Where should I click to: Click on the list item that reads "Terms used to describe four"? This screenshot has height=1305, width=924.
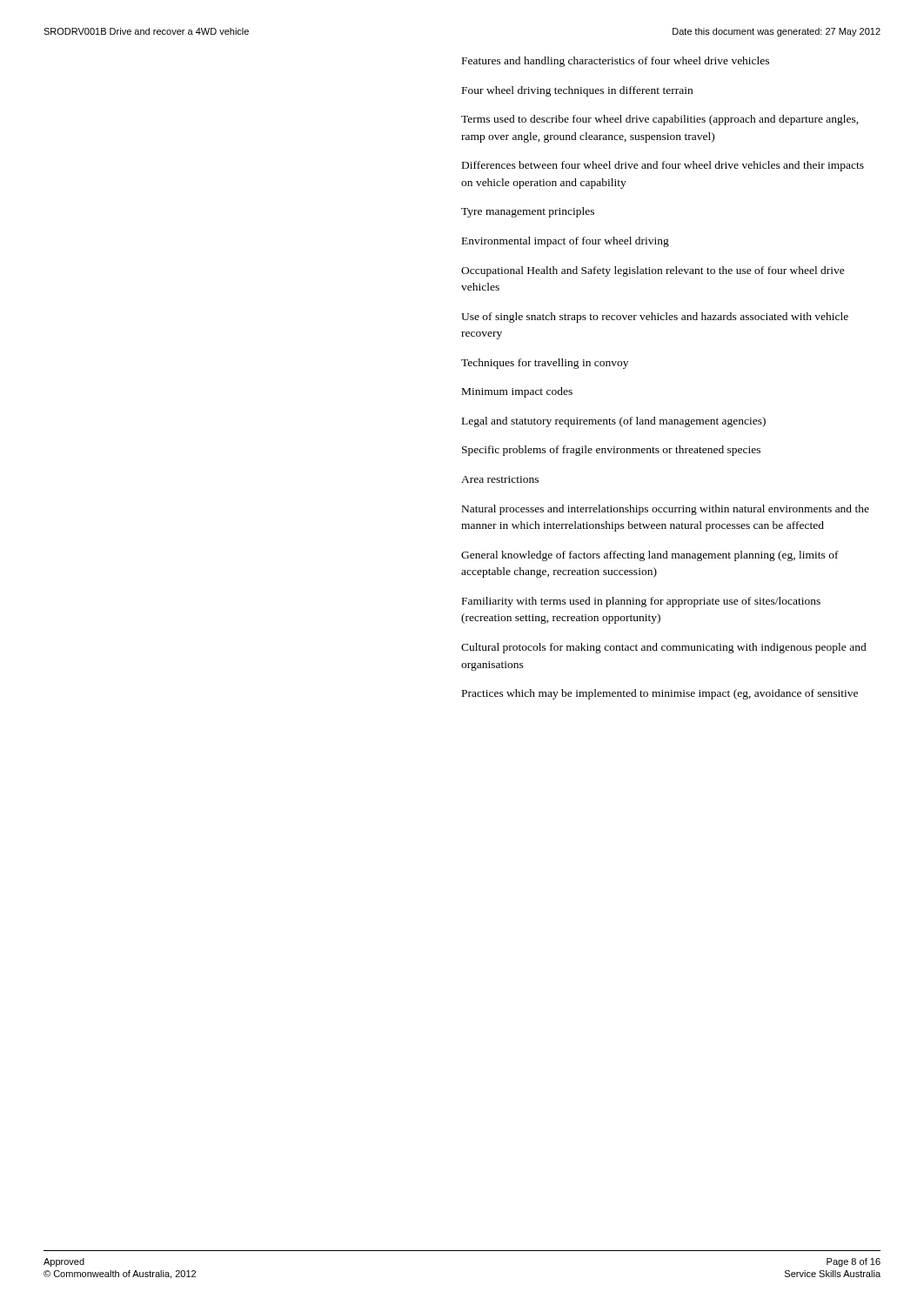(x=660, y=127)
